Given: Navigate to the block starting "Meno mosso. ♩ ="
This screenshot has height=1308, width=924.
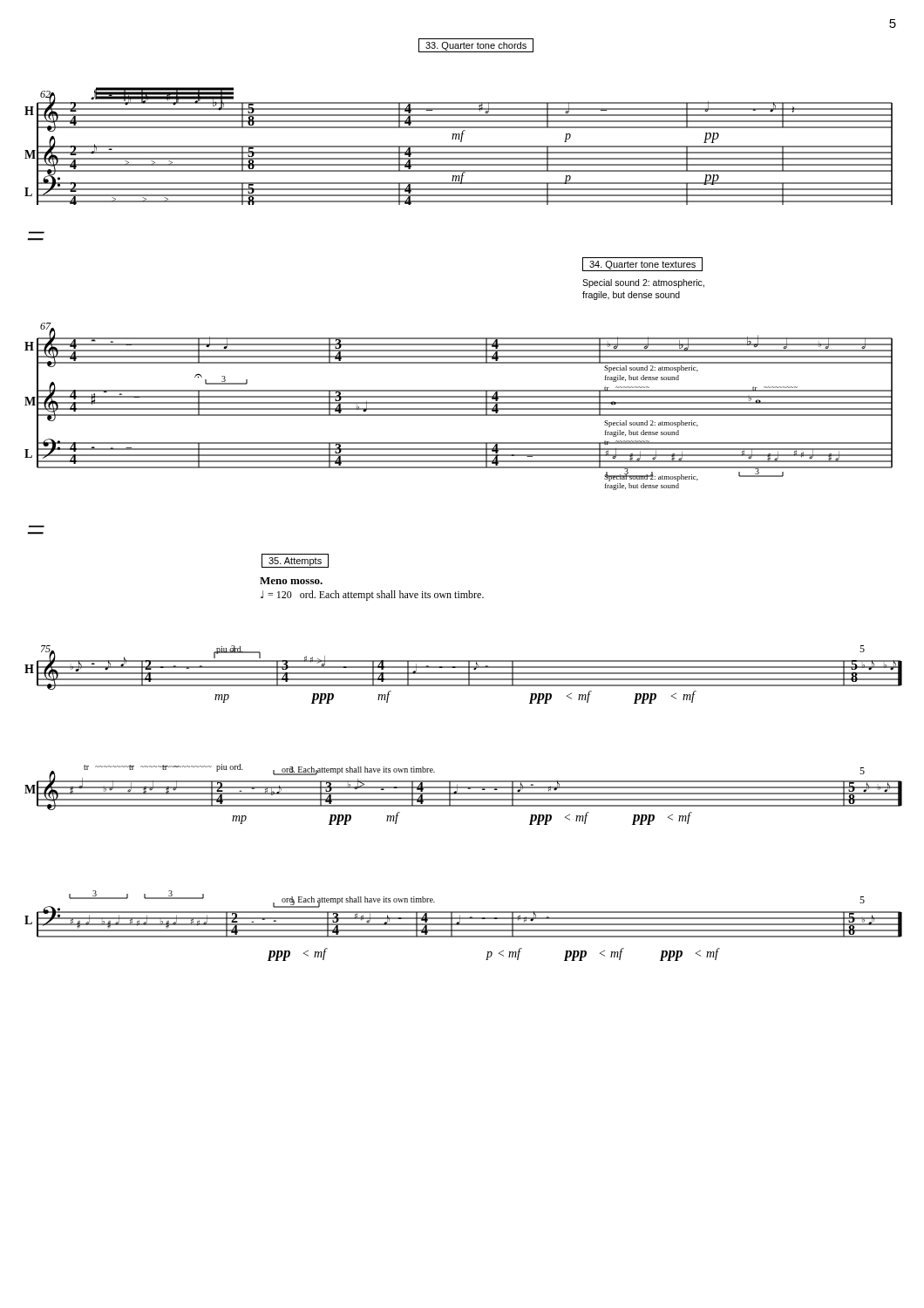Looking at the screenshot, I should [x=372, y=587].
